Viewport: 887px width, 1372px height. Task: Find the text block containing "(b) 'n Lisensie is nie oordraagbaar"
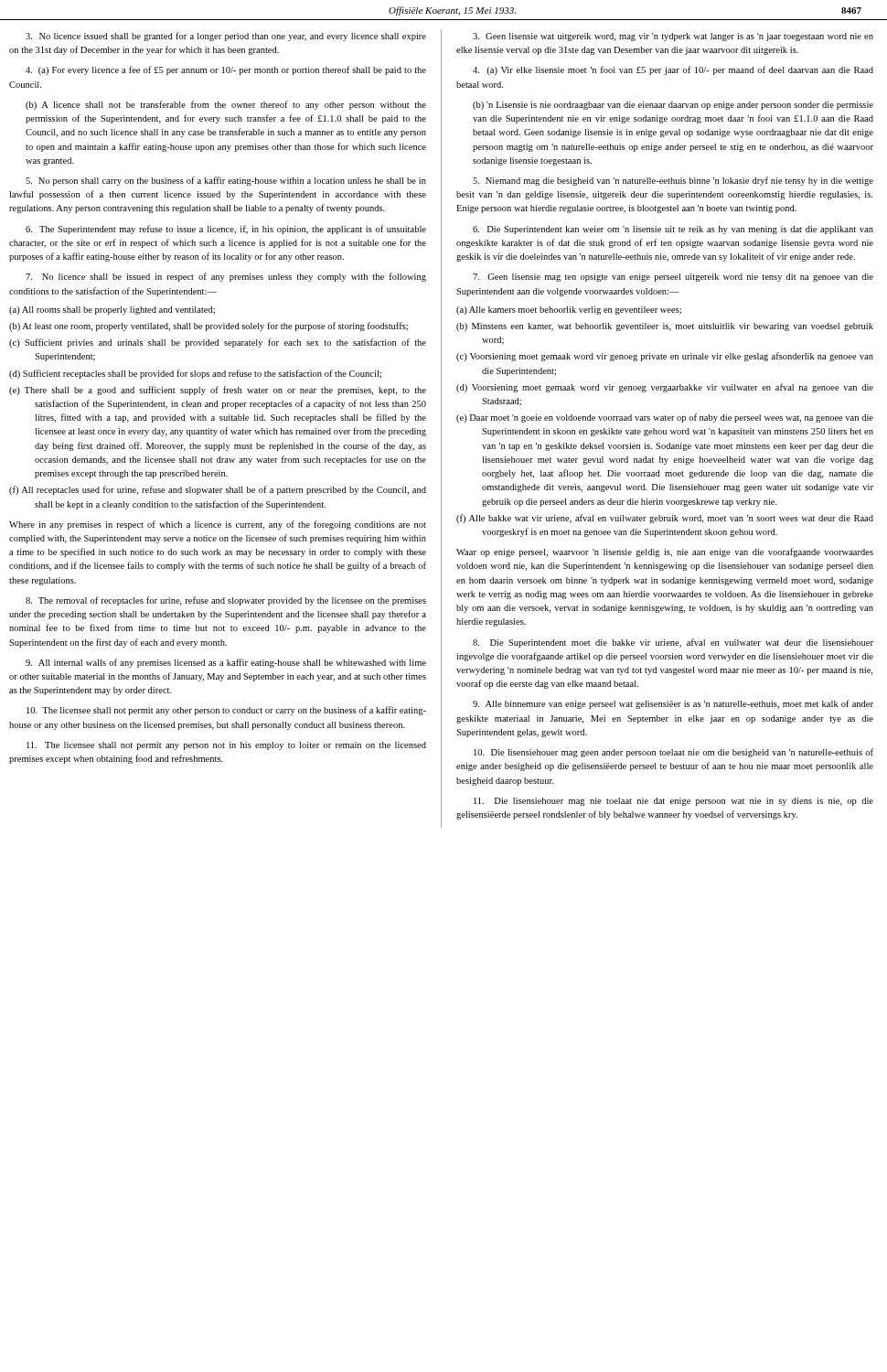(673, 132)
